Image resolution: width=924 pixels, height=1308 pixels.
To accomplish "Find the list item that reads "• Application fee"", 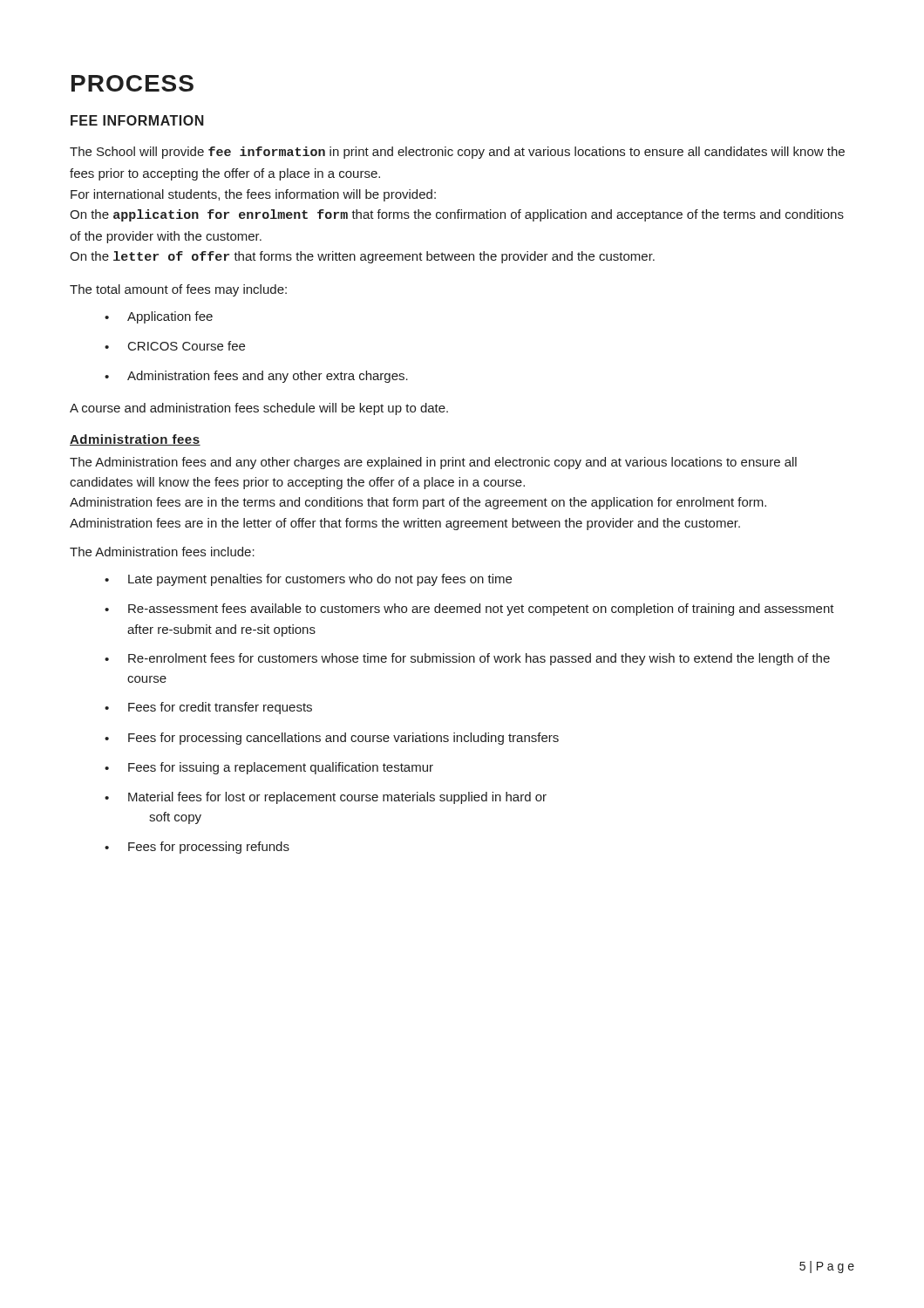I will tap(159, 316).
